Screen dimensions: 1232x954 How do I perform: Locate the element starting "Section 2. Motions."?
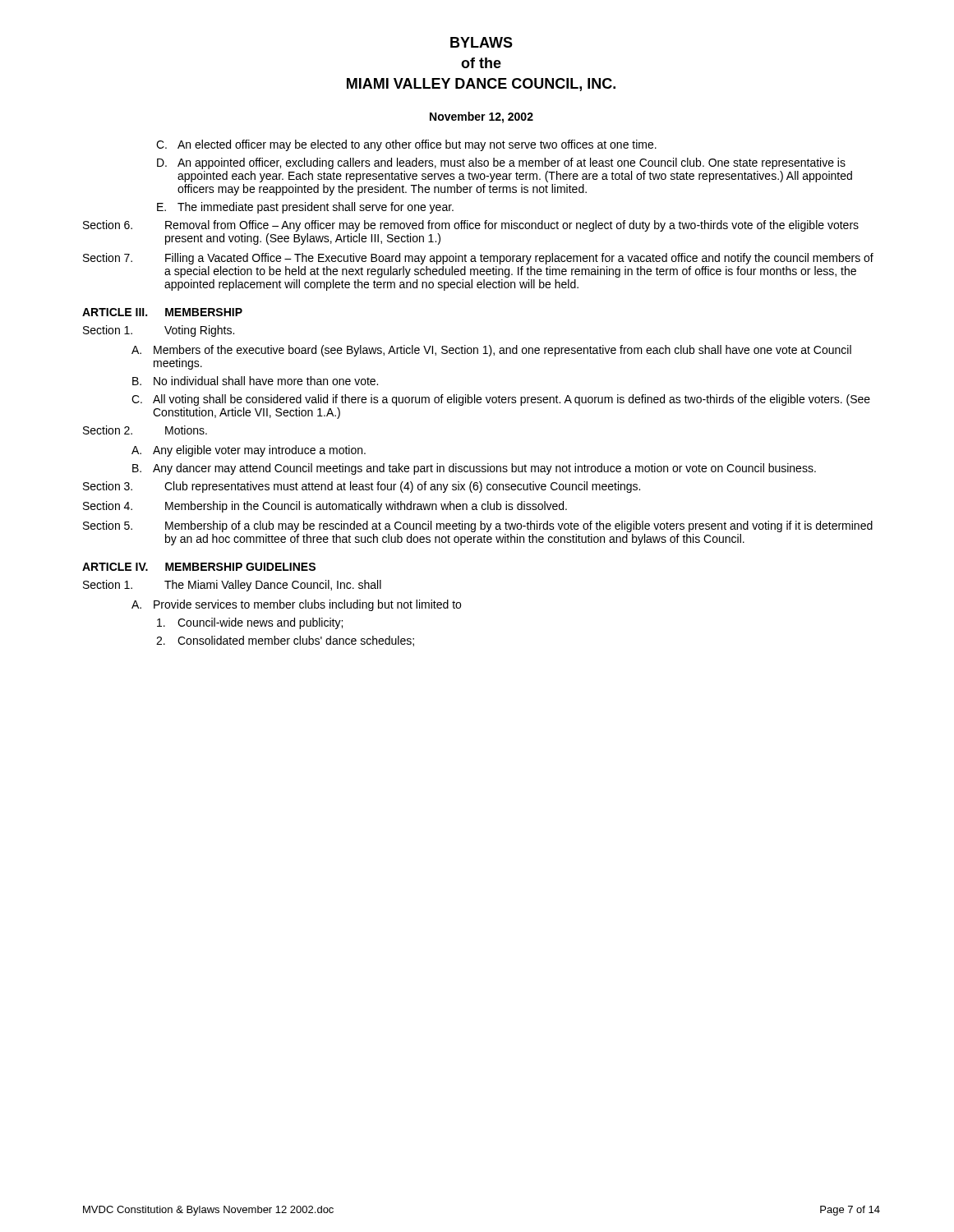click(x=106, y=430)
